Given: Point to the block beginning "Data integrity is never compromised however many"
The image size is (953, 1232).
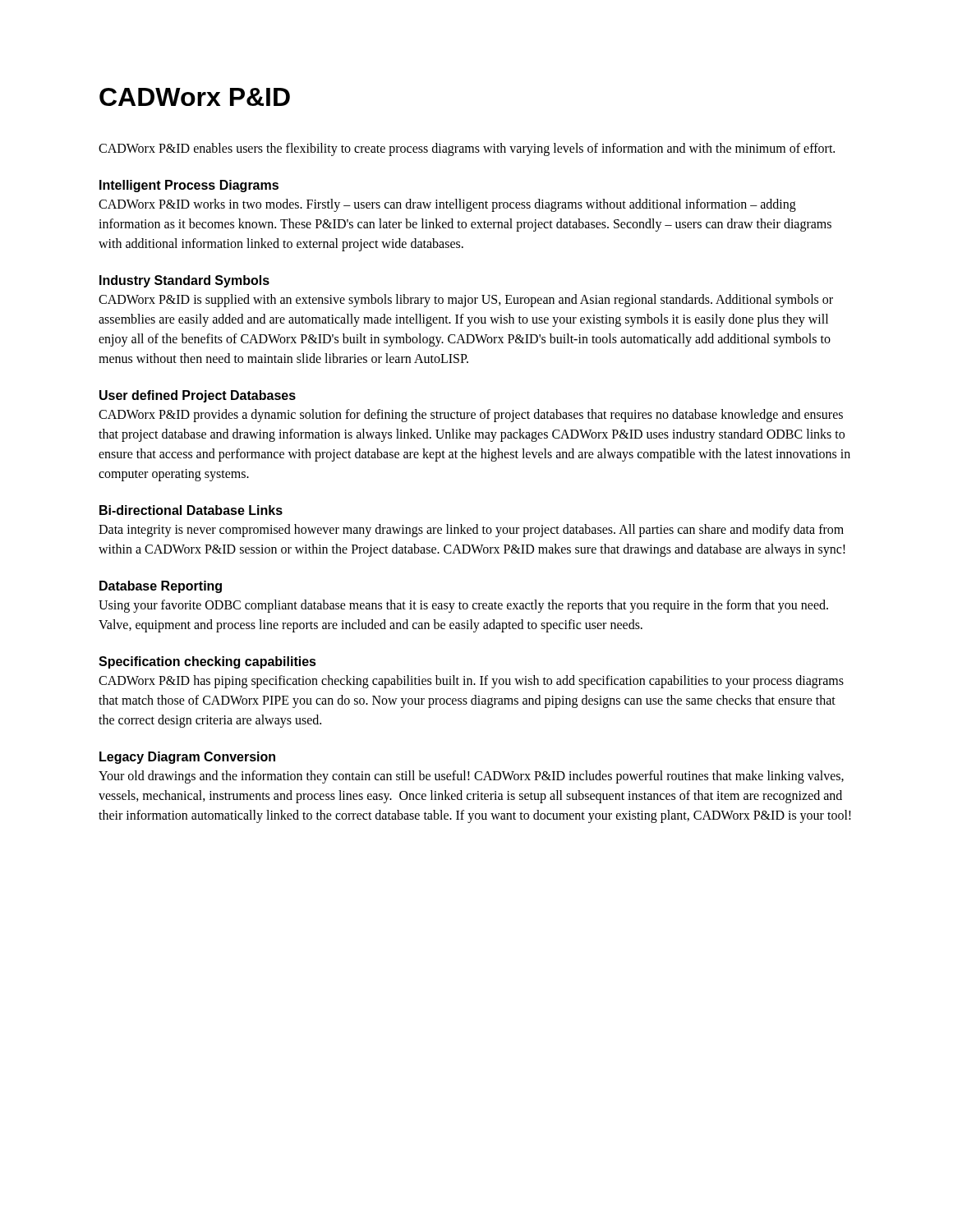Looking at the screenshot, I should pos(472,539).
